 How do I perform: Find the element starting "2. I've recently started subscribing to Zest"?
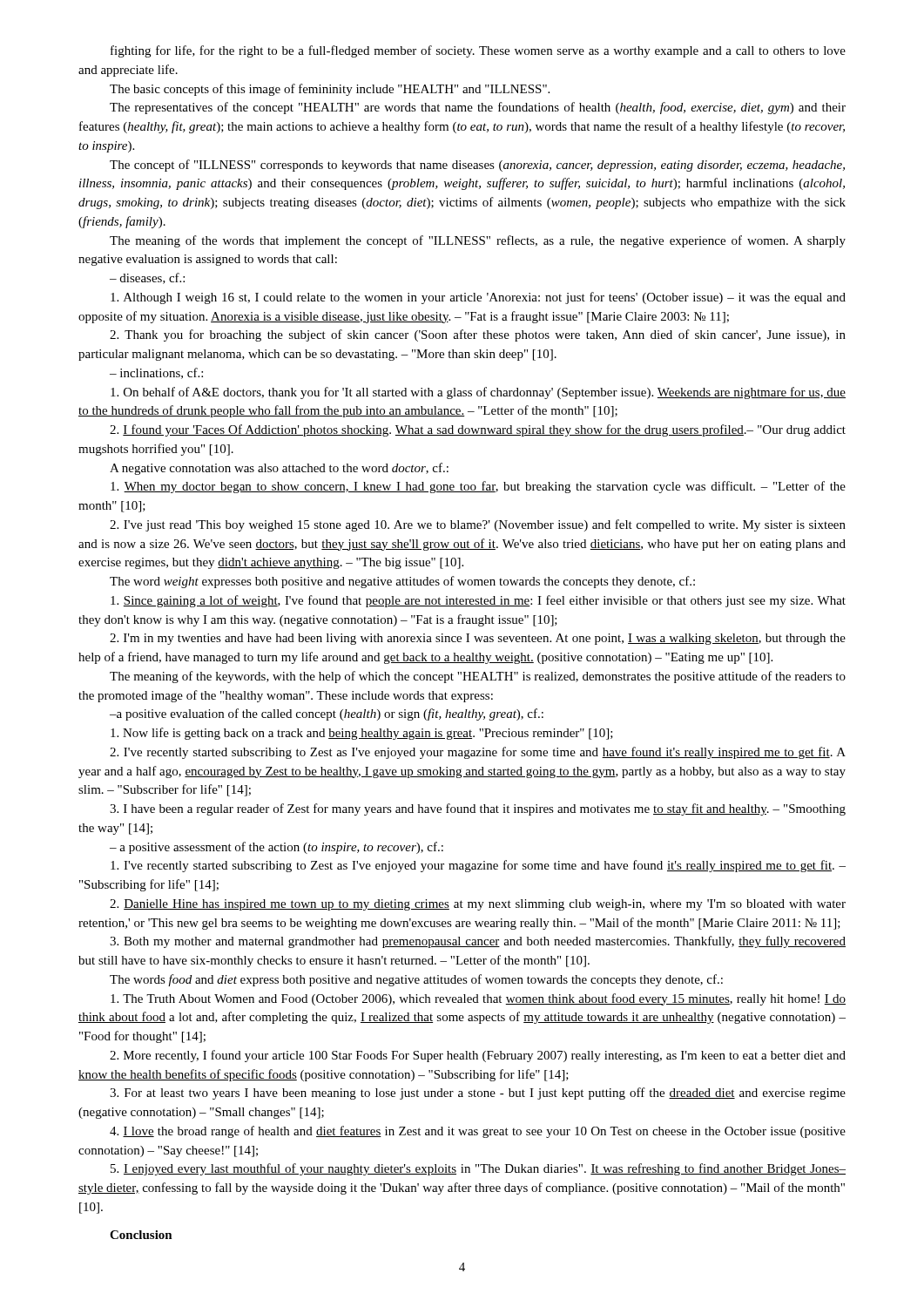point(462,771)
